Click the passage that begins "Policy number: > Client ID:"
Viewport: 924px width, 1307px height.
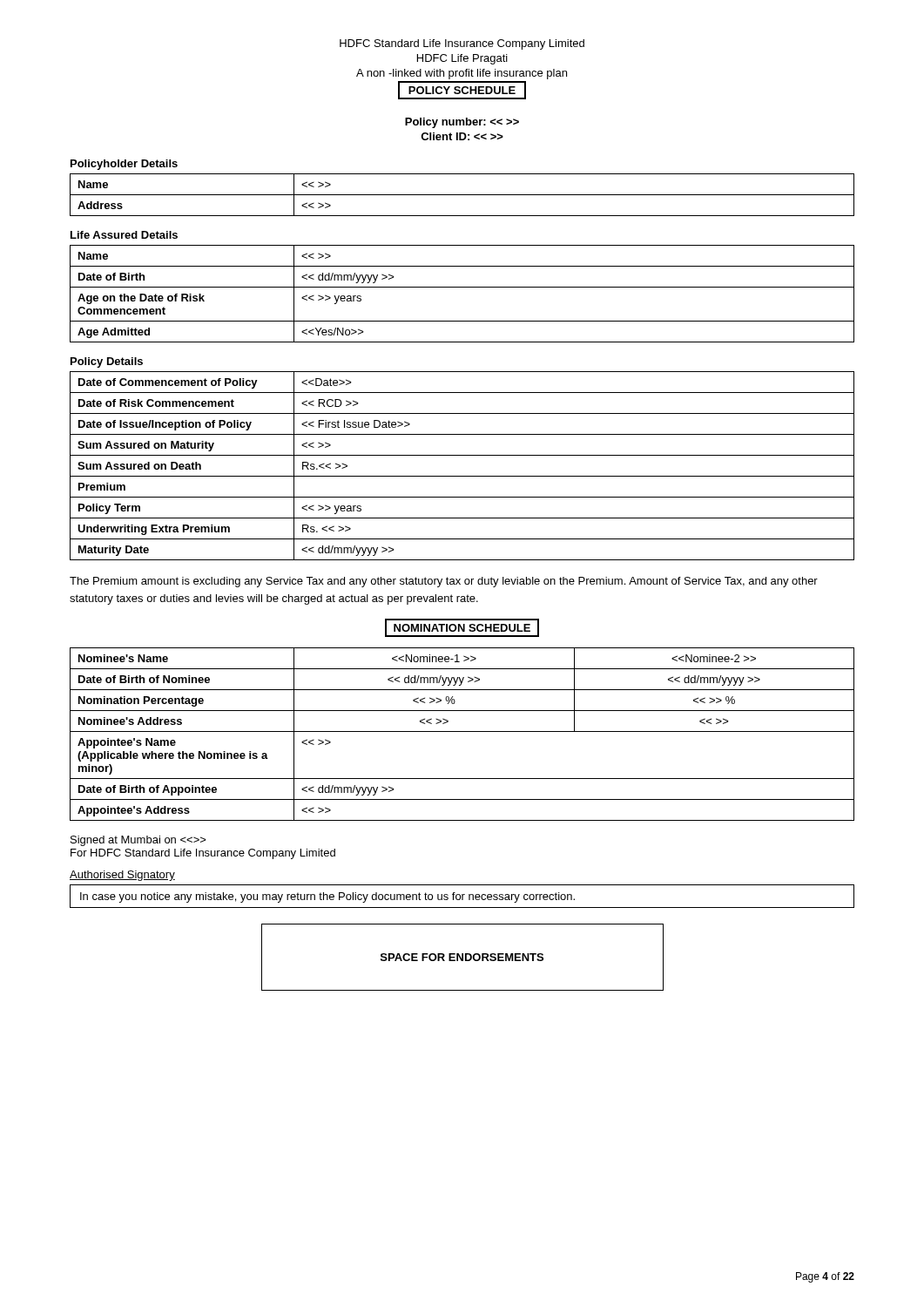(x=462, y=129)
